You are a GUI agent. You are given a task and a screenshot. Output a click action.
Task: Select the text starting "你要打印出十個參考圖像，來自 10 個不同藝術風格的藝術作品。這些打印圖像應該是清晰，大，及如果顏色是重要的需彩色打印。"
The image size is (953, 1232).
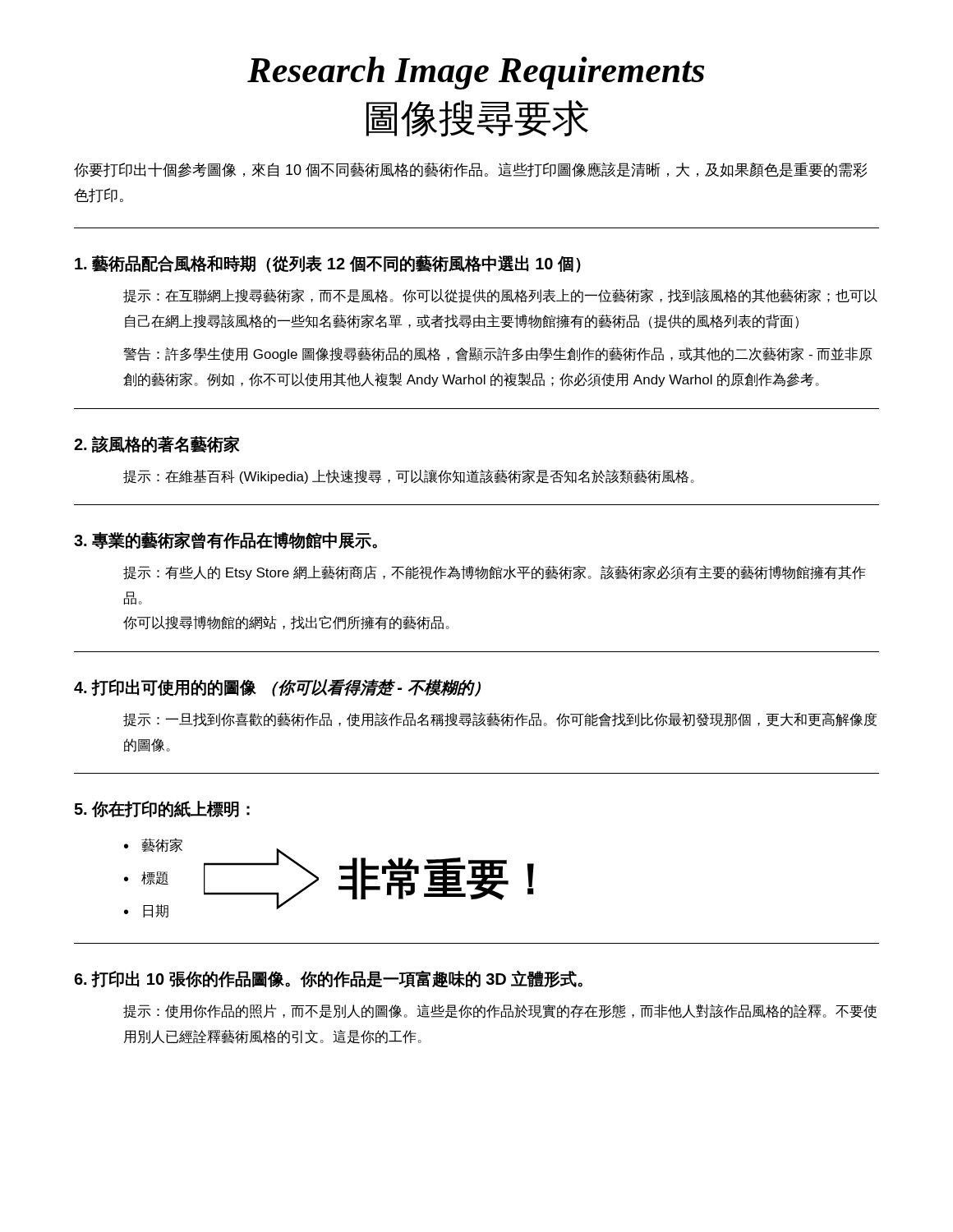471,183
